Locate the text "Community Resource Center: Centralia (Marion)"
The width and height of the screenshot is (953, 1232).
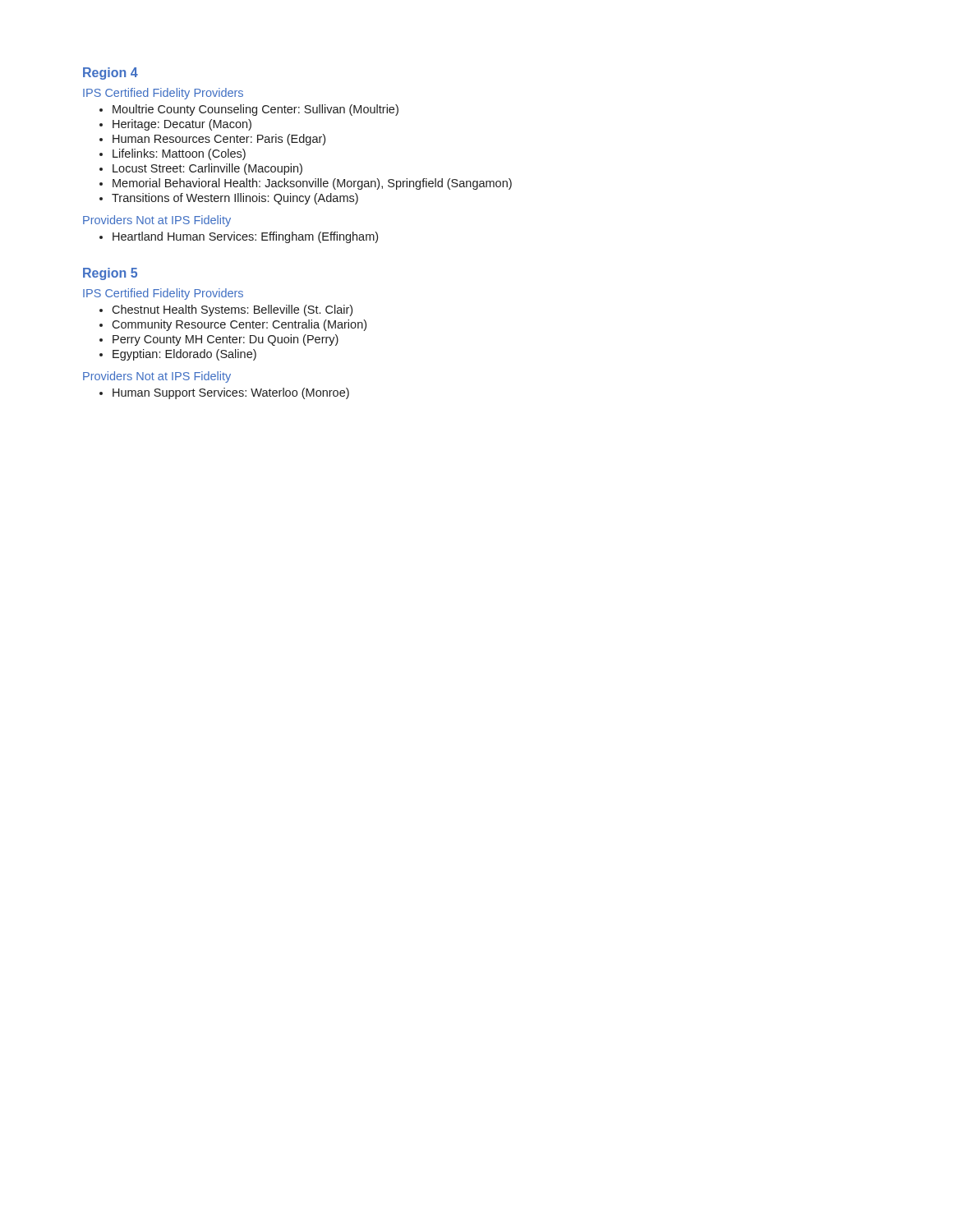(x=239, y=324)
